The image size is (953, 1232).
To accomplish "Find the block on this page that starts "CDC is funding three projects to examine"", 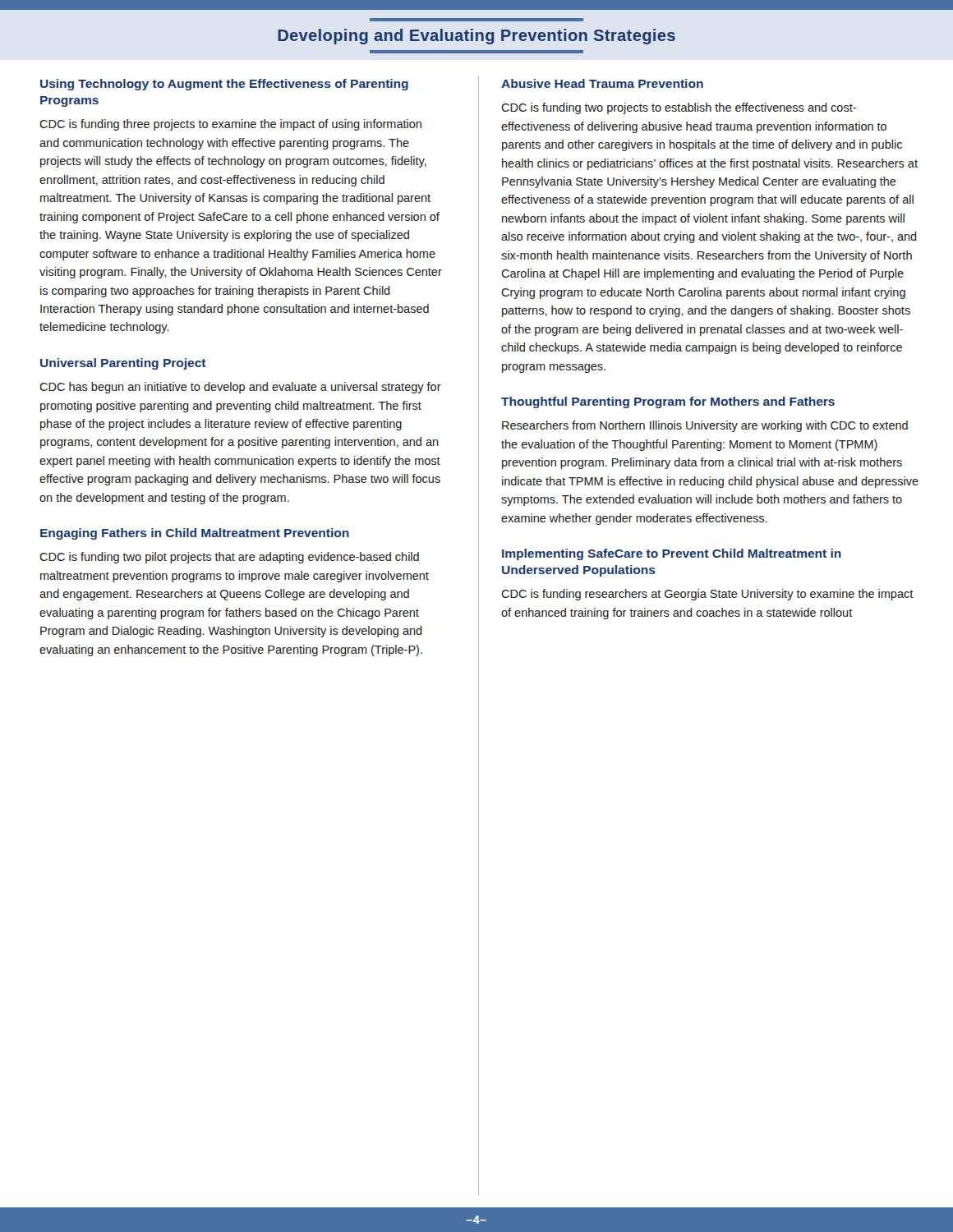I will click(x=241, y=226).
